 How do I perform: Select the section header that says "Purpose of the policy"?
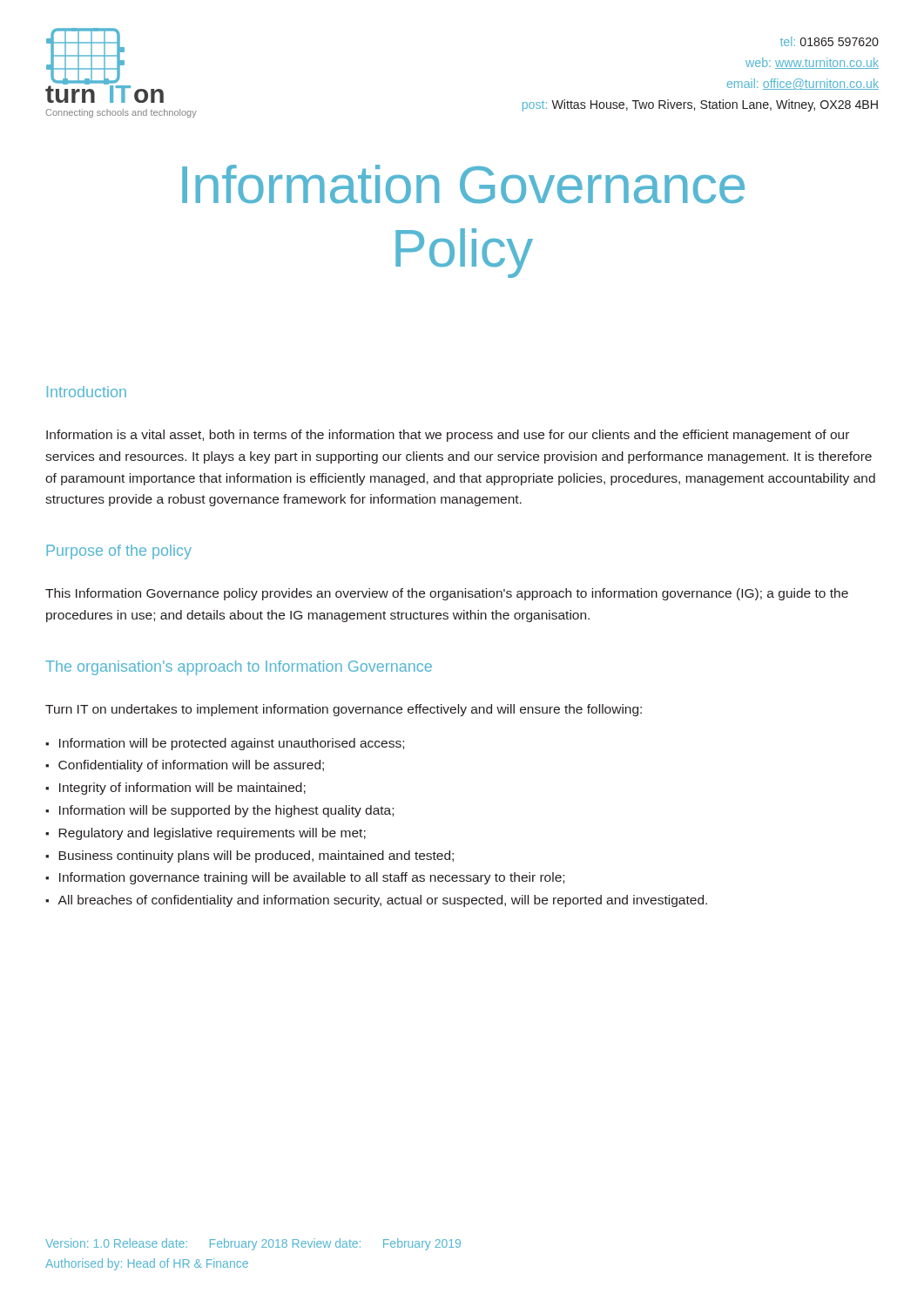[x=119, y=552]
